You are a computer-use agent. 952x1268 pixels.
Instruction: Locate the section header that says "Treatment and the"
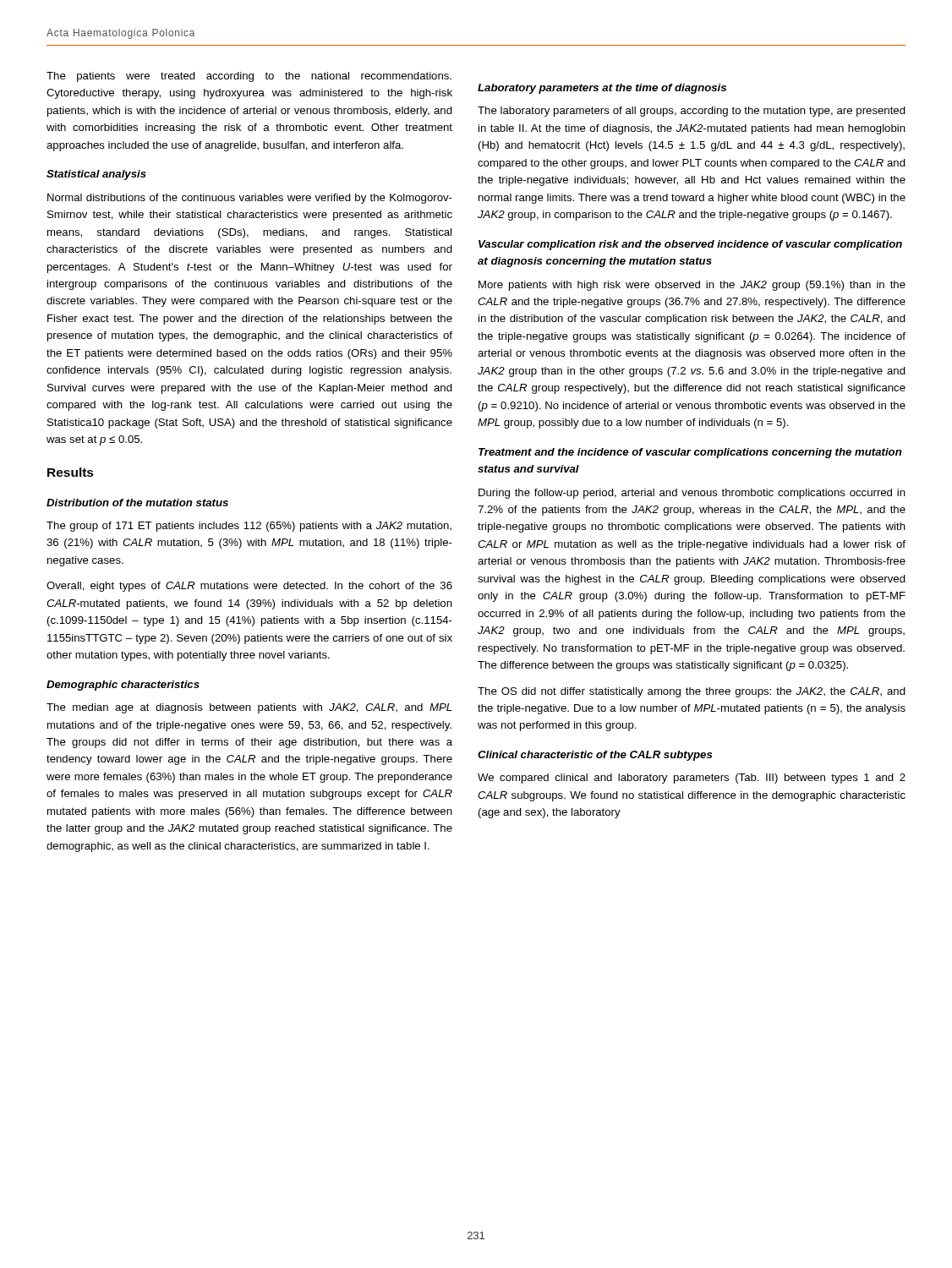pos(690,460)
